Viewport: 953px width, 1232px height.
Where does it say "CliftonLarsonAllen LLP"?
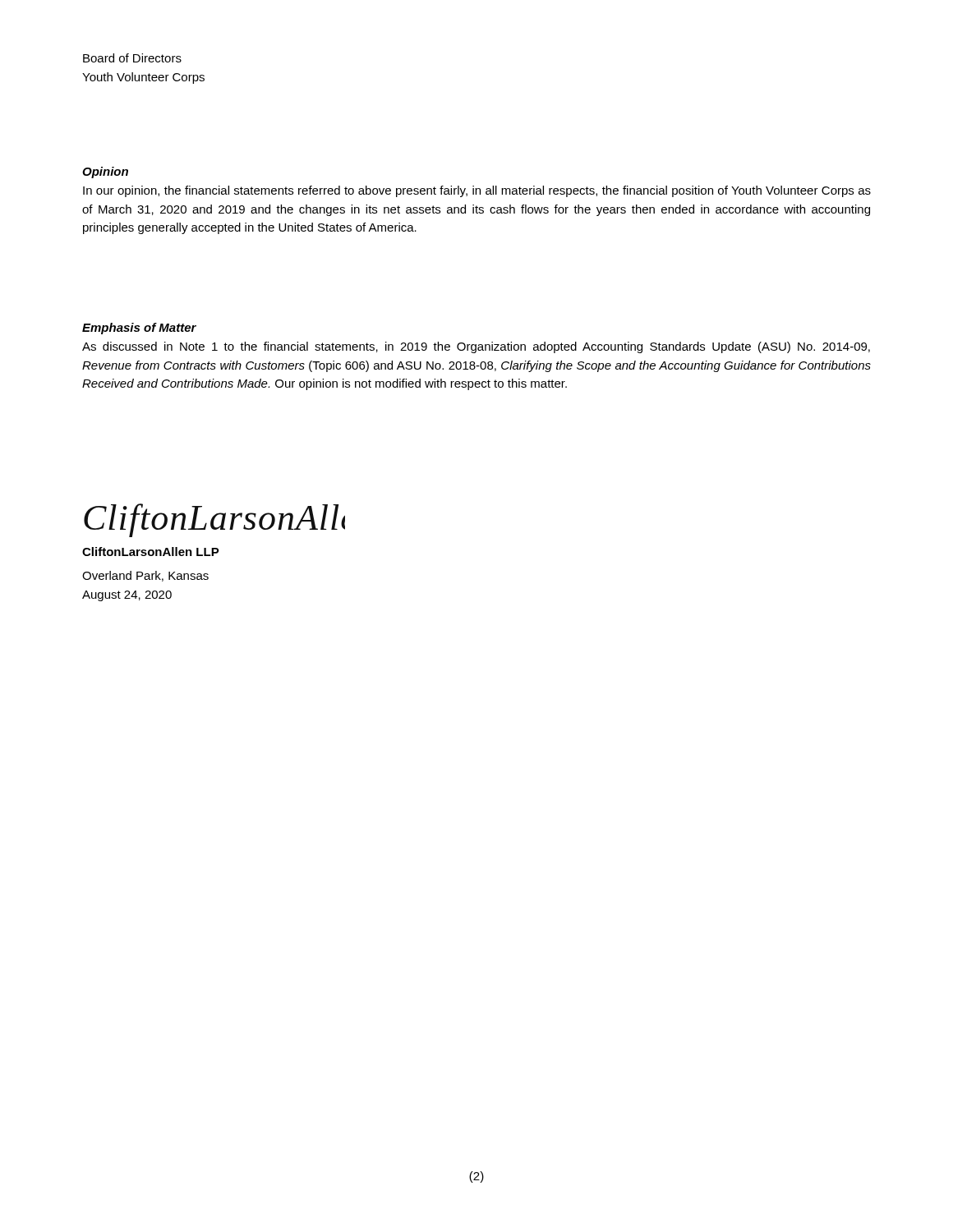click(x=151, y=552)
